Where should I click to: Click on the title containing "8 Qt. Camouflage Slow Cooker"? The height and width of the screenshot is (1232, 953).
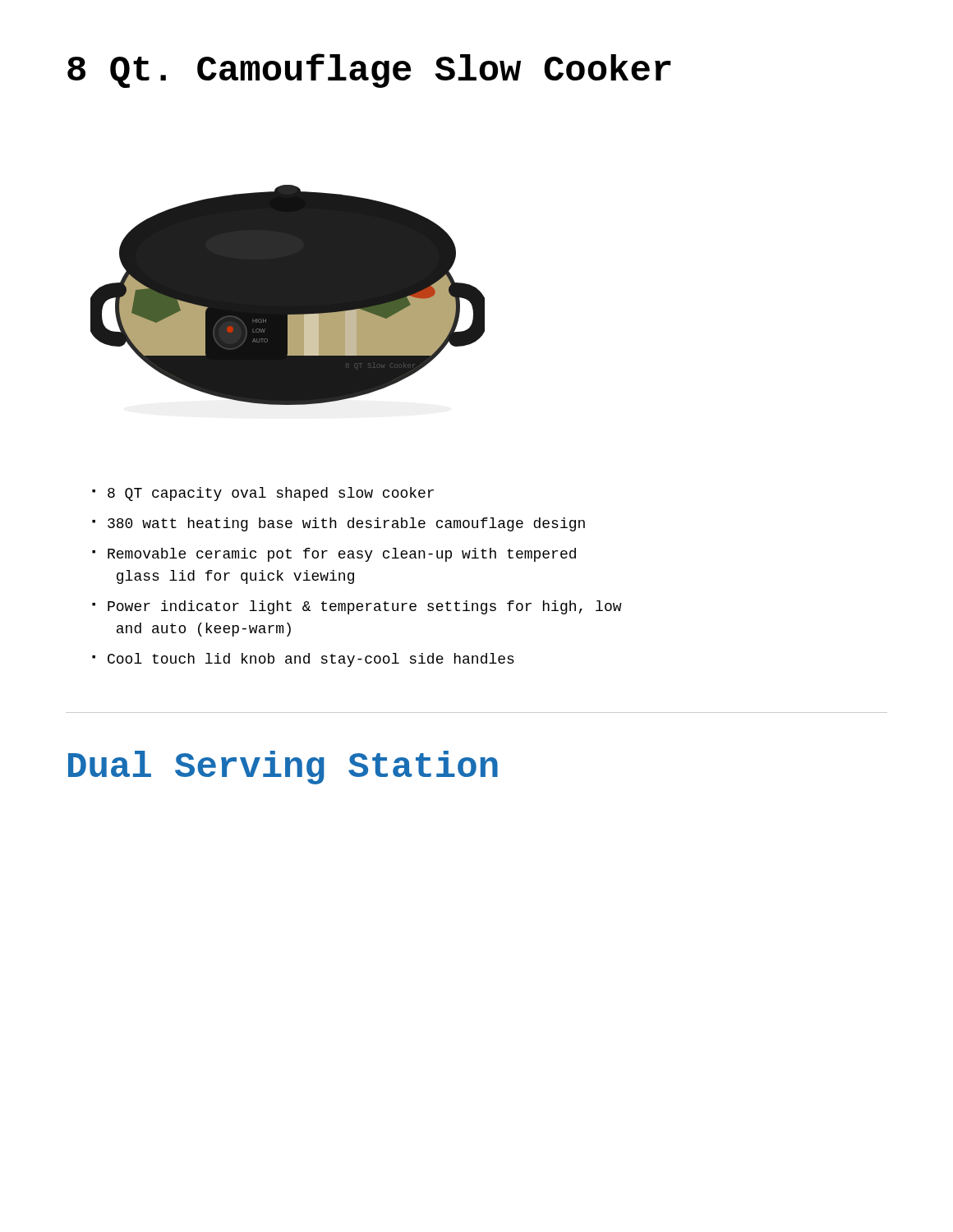click(x=476, y=71)
